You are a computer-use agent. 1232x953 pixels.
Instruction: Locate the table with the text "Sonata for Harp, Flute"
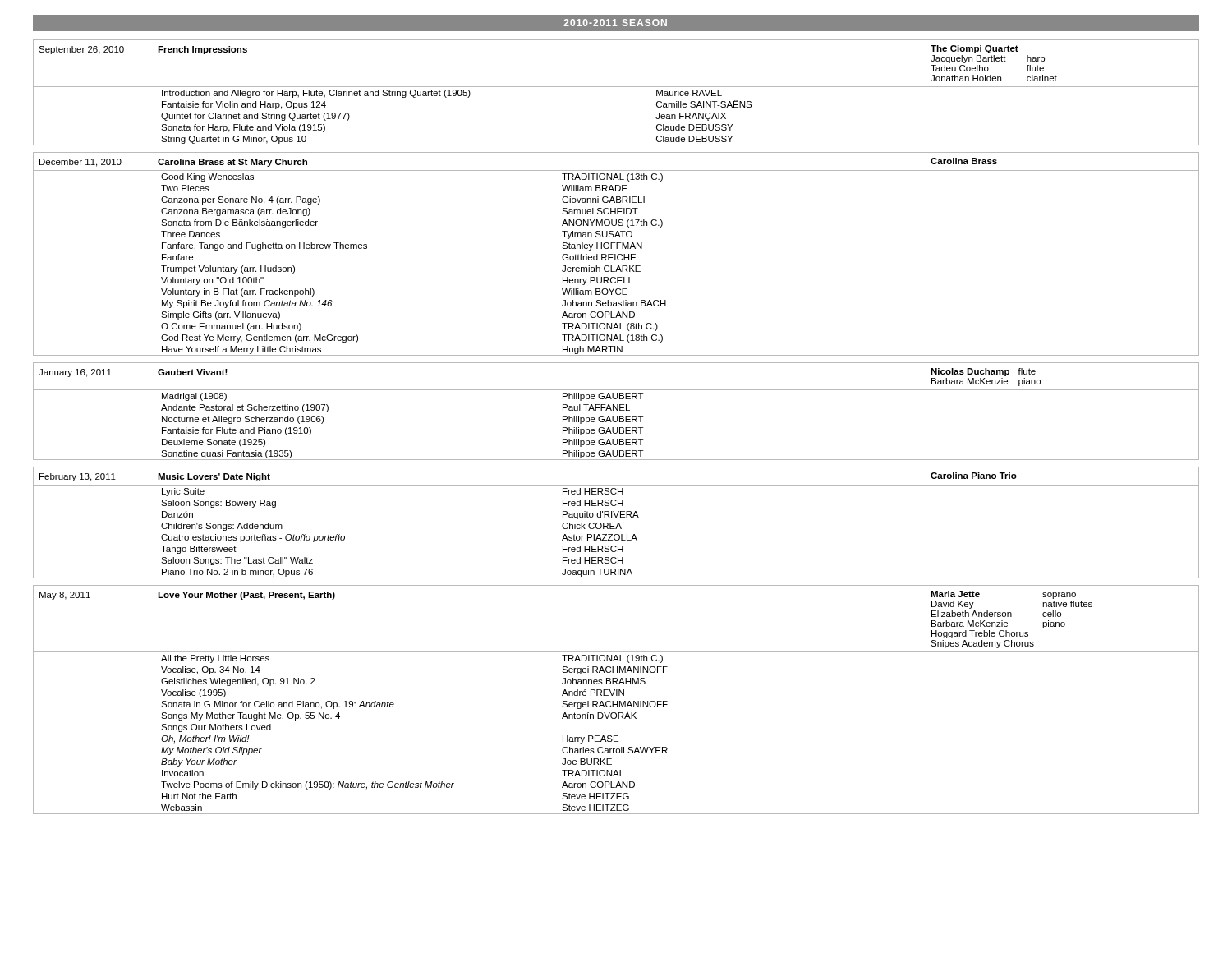pos(616,92)
